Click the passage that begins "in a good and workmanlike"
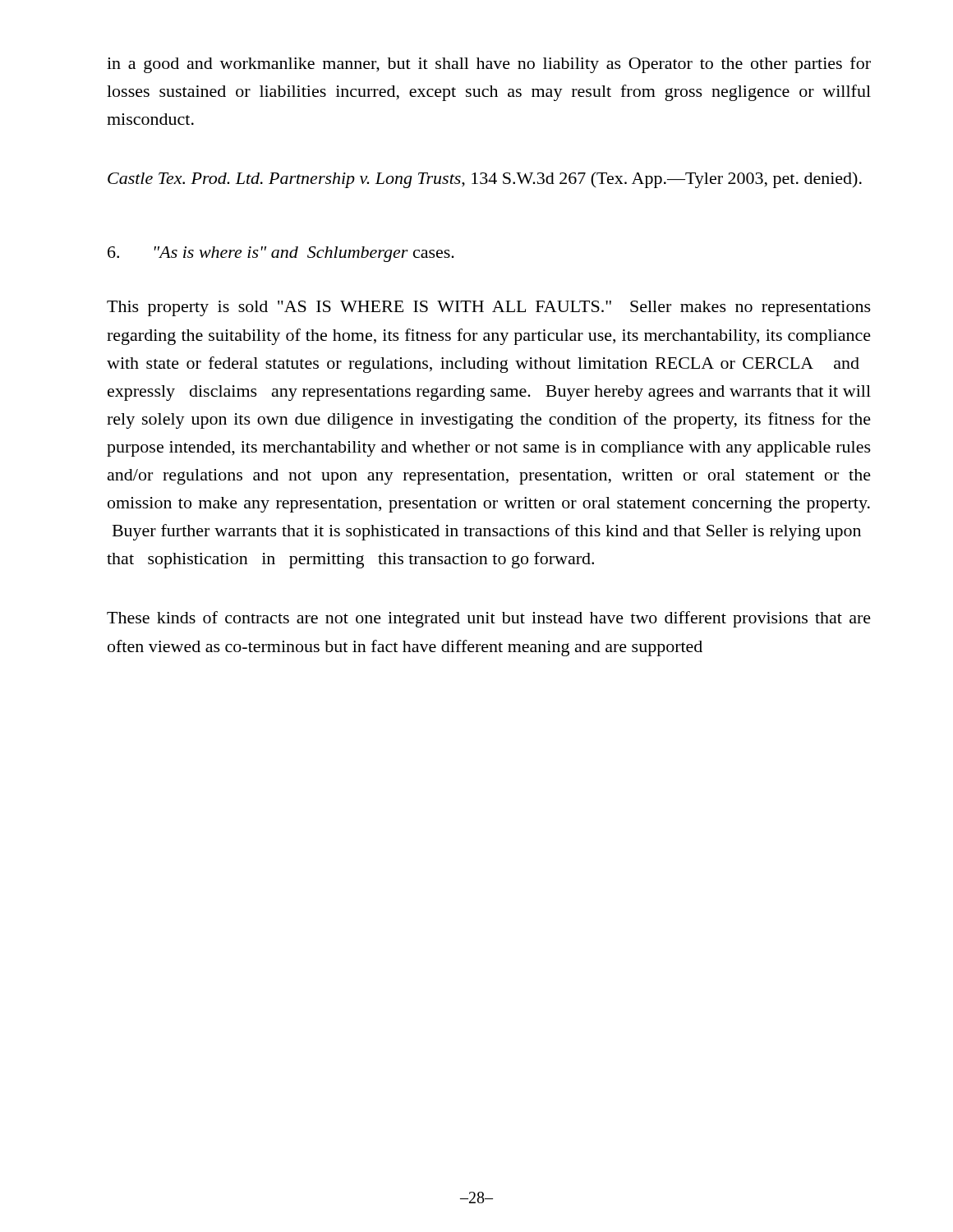Viewport: 953px width, 1232px height. [489, 91]
